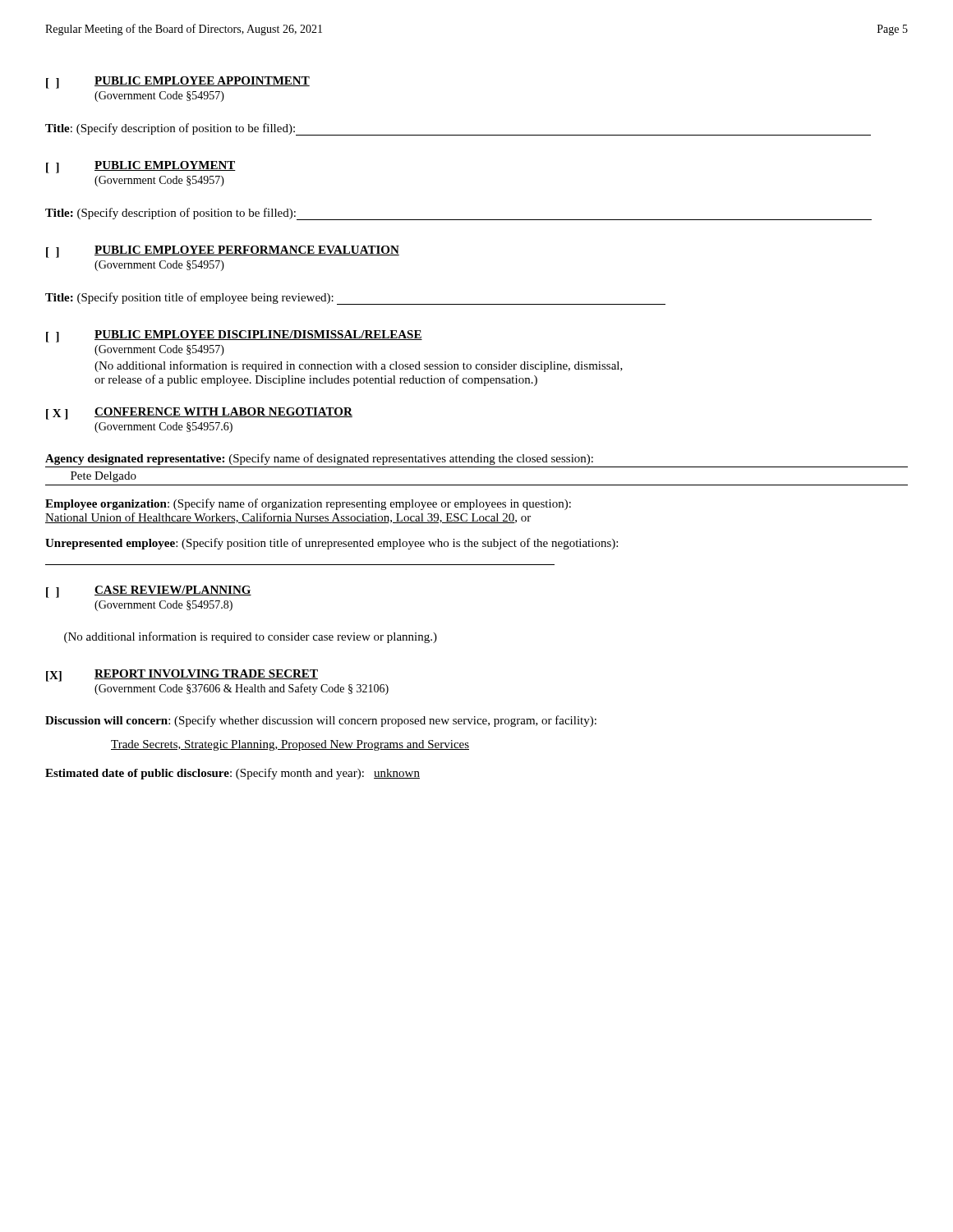
Task: Locate the text starting "[ ] PUBLIC EMPLOYEE PERFORMANCE"
Action: [223, 252]
